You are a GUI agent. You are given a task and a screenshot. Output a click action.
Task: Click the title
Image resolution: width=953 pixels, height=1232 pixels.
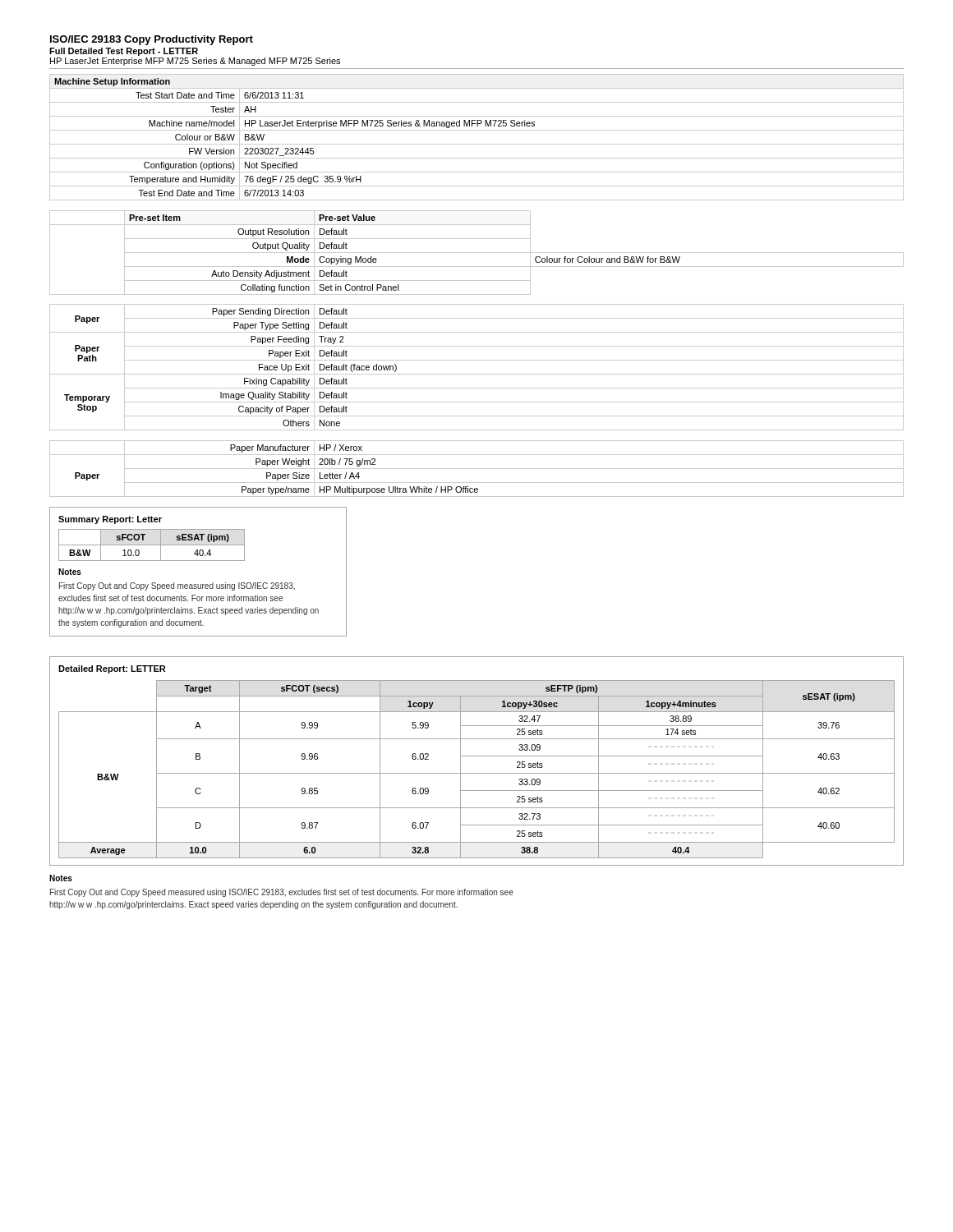[151, 39]
